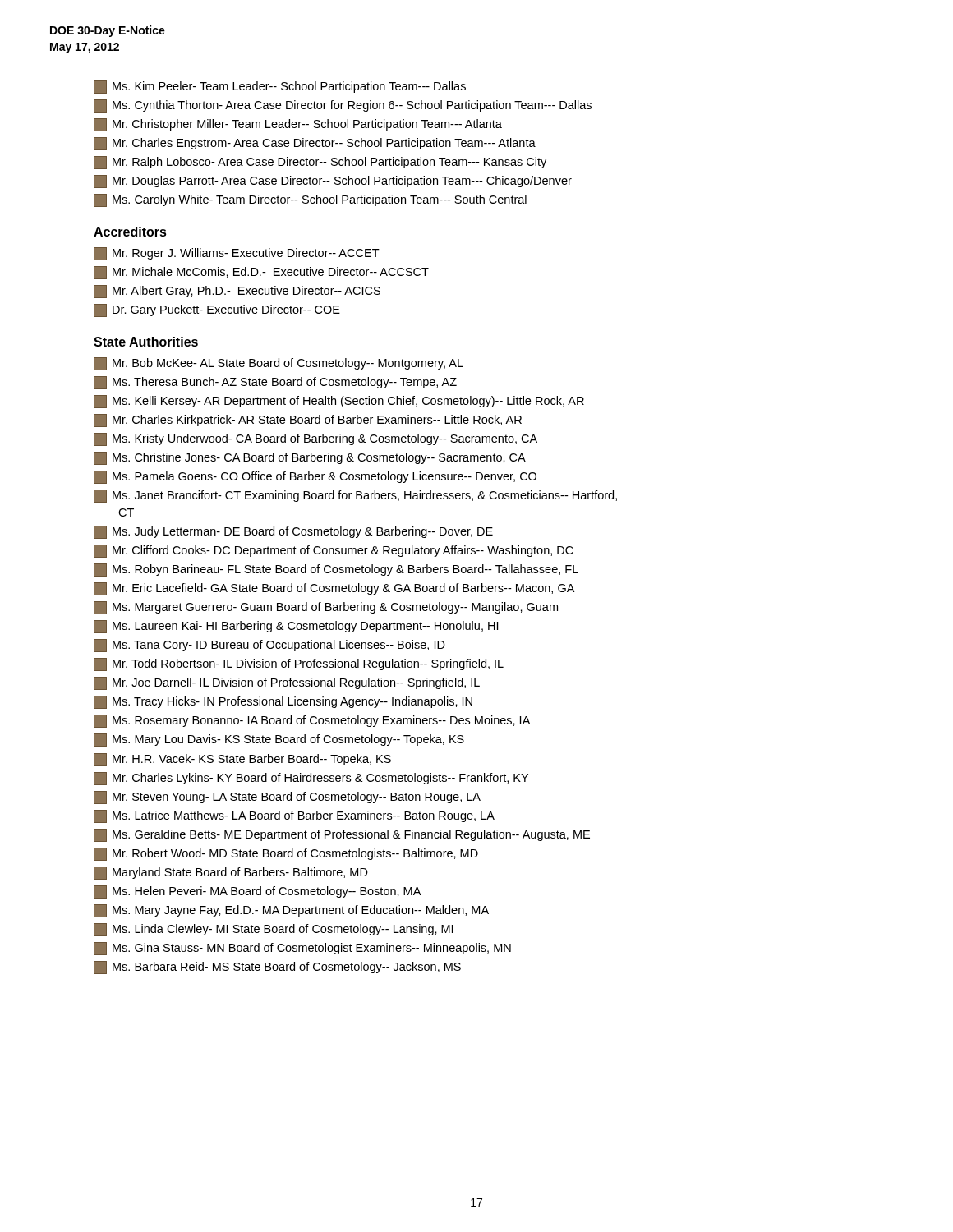Locate the list item with the text "Ms. Laureen Kai- HI Barbering"
Screen dimensions: 1232x953
(x=305, y=626)
